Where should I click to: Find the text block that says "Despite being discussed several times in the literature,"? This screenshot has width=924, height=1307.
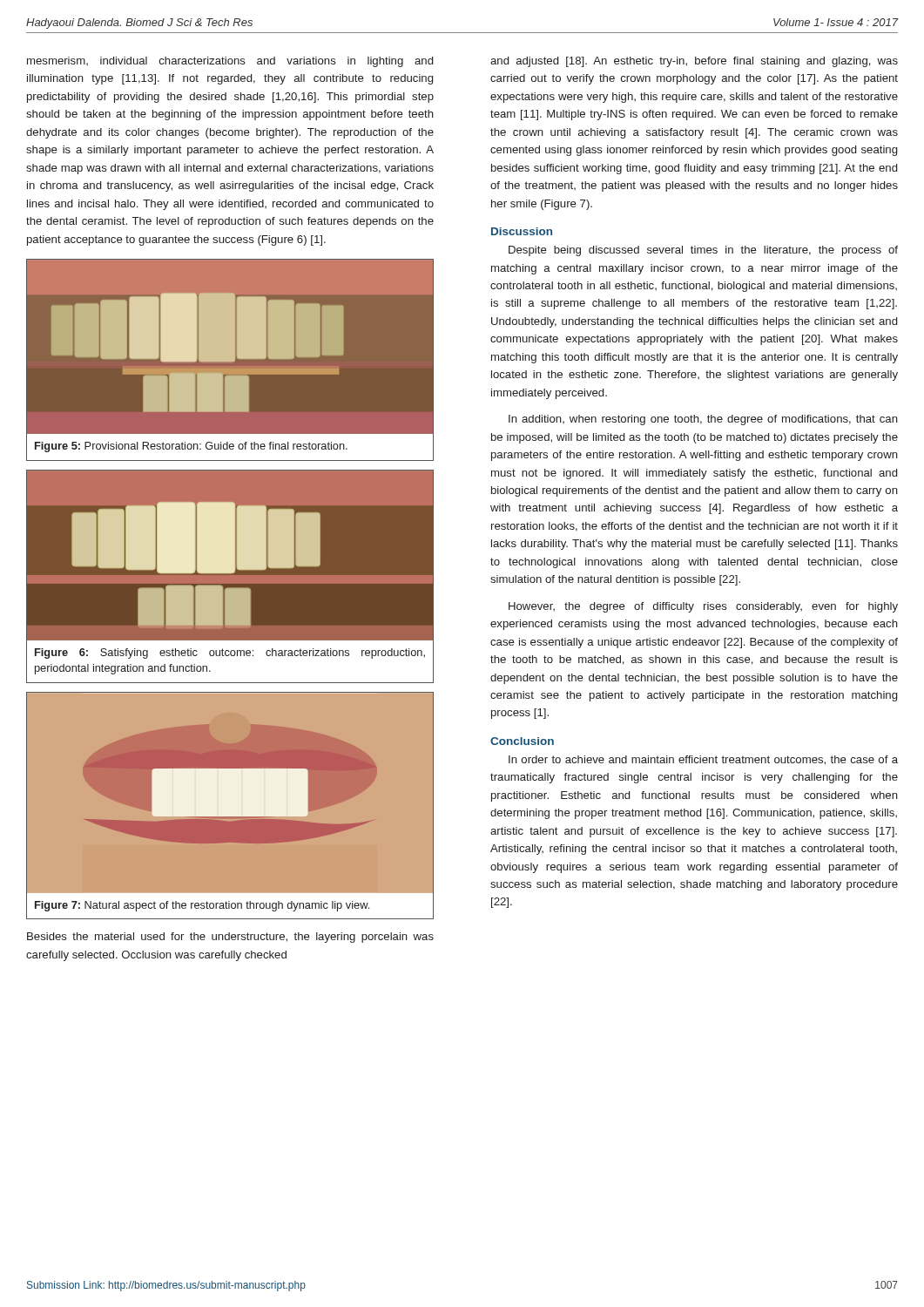(694, 321)
